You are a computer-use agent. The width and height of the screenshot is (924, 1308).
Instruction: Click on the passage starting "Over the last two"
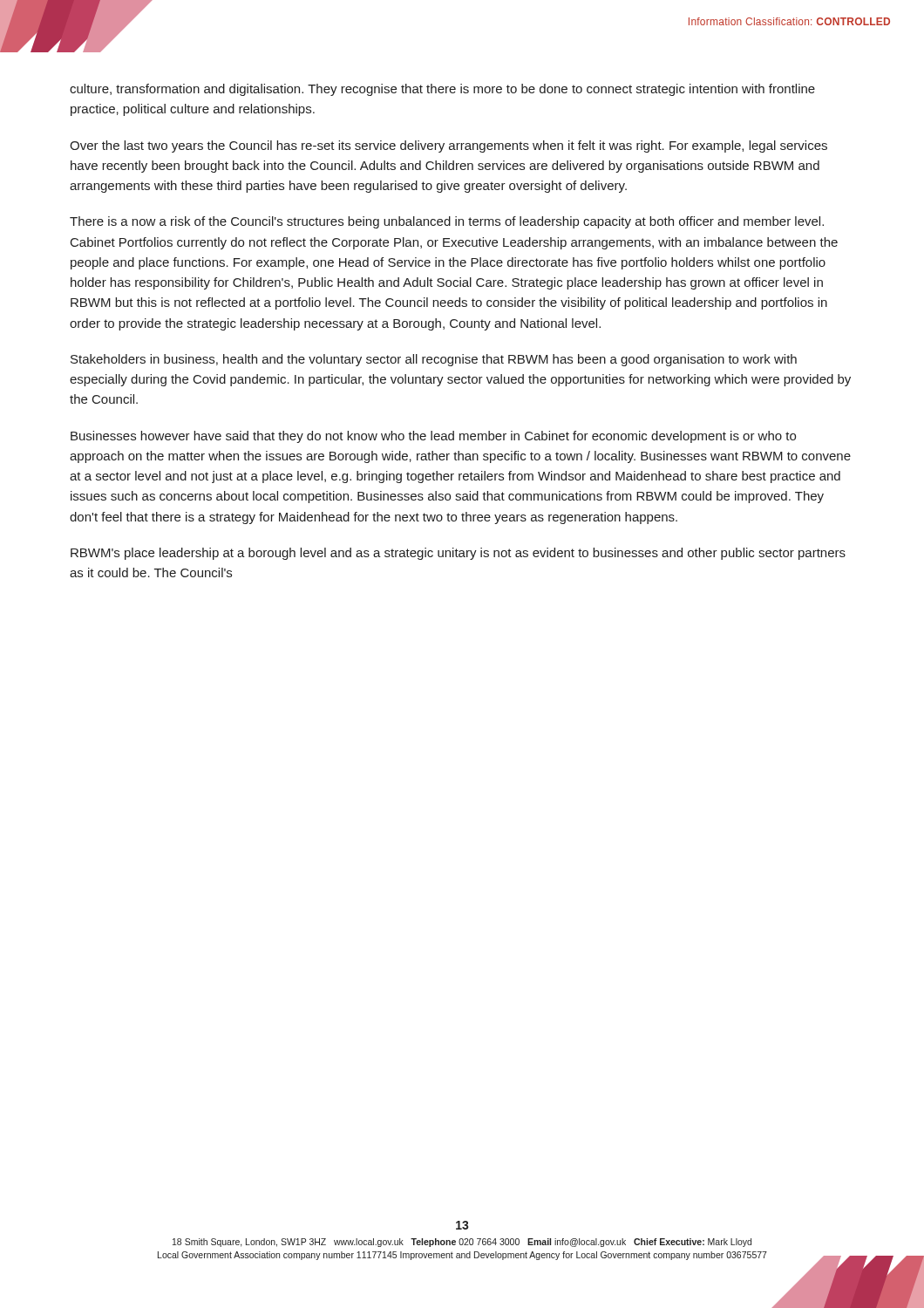[x=462, y=165]
